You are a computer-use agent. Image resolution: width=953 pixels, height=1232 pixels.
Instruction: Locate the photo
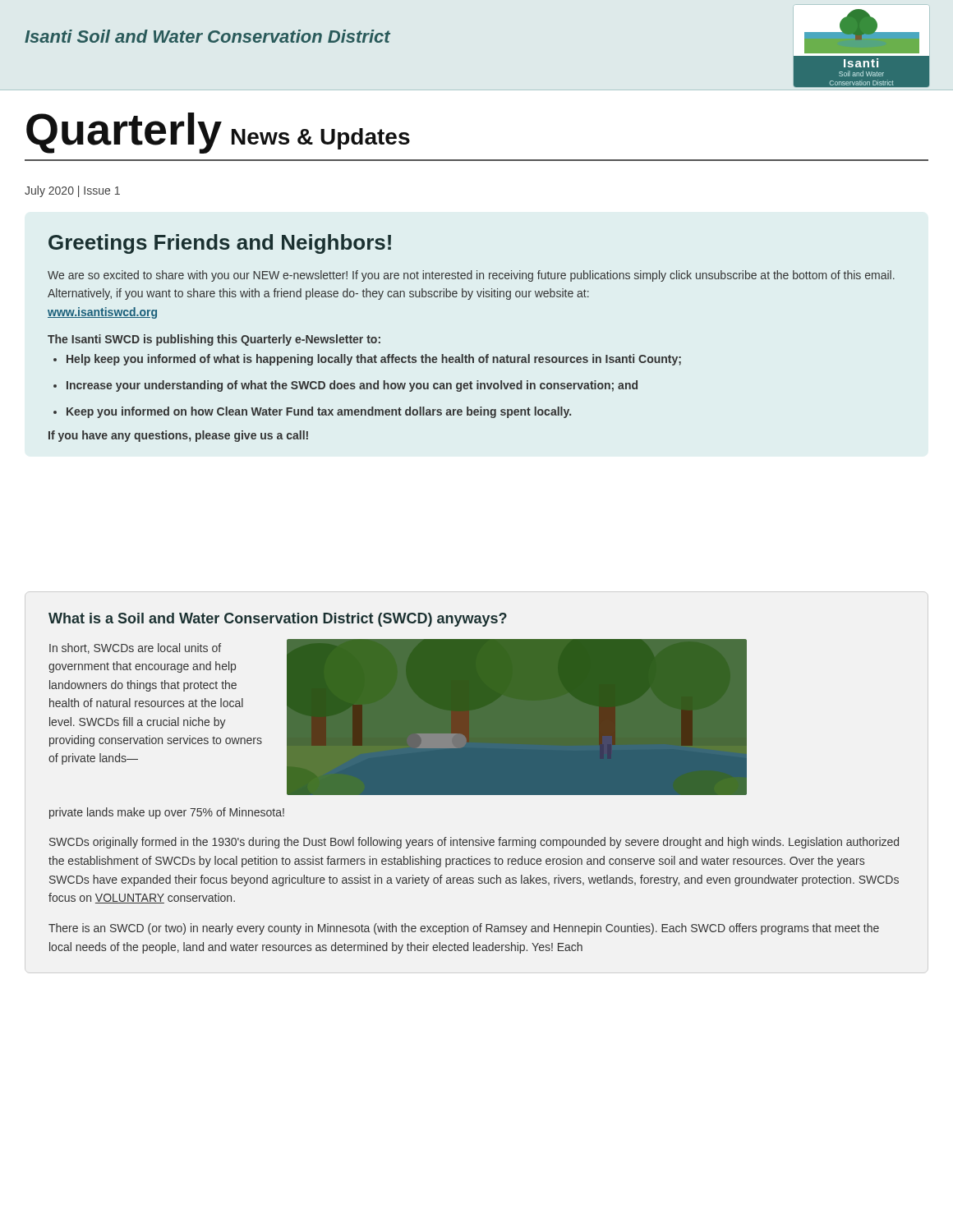(x=596, y=717)
